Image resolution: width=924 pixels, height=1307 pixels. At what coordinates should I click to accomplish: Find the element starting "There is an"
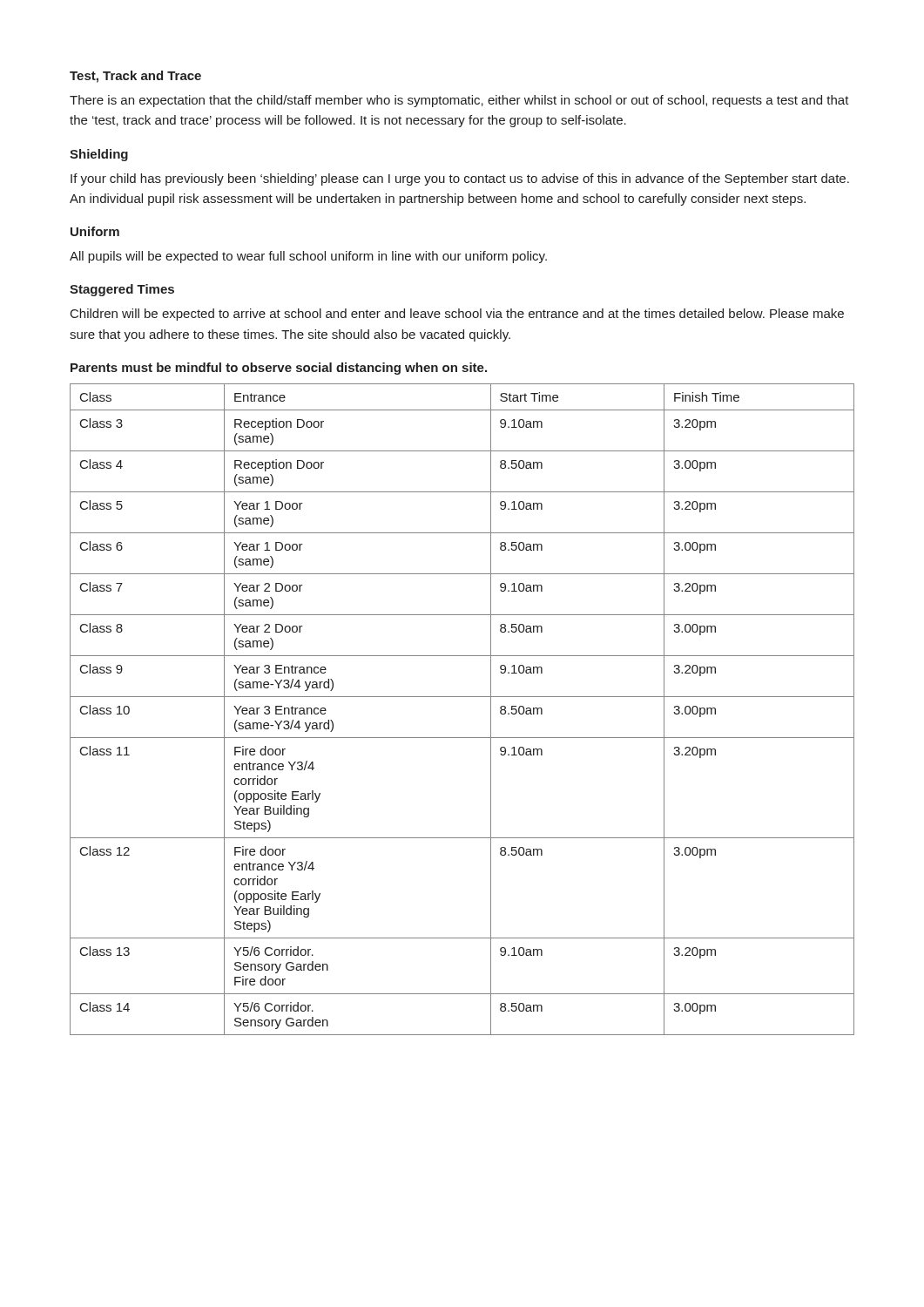pyautogui.click(x=459, y=110)
